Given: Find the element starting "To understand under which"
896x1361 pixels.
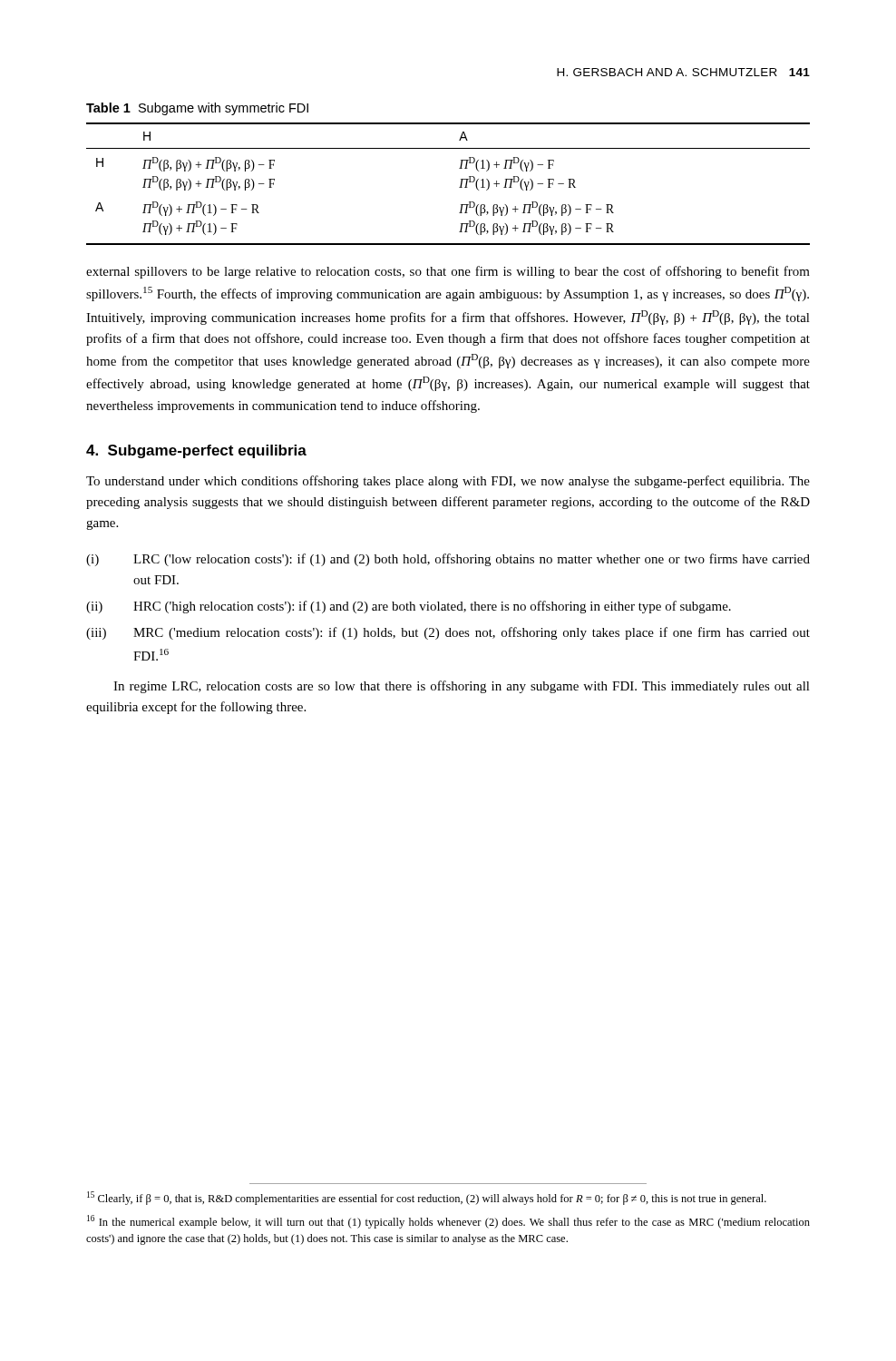Looking at the screenshot, I should 448,502.
